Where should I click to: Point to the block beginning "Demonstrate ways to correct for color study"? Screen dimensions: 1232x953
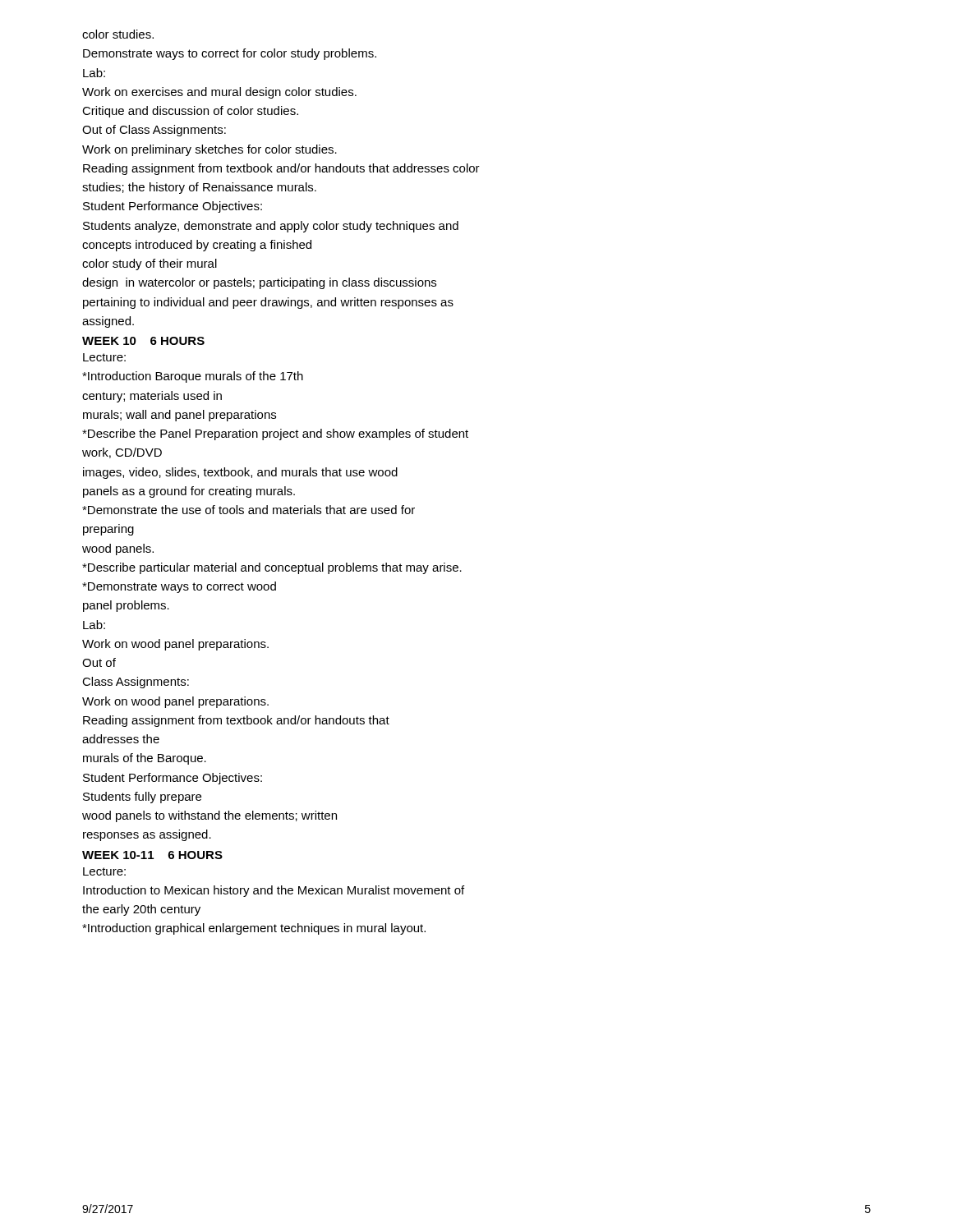pos(230,53)
